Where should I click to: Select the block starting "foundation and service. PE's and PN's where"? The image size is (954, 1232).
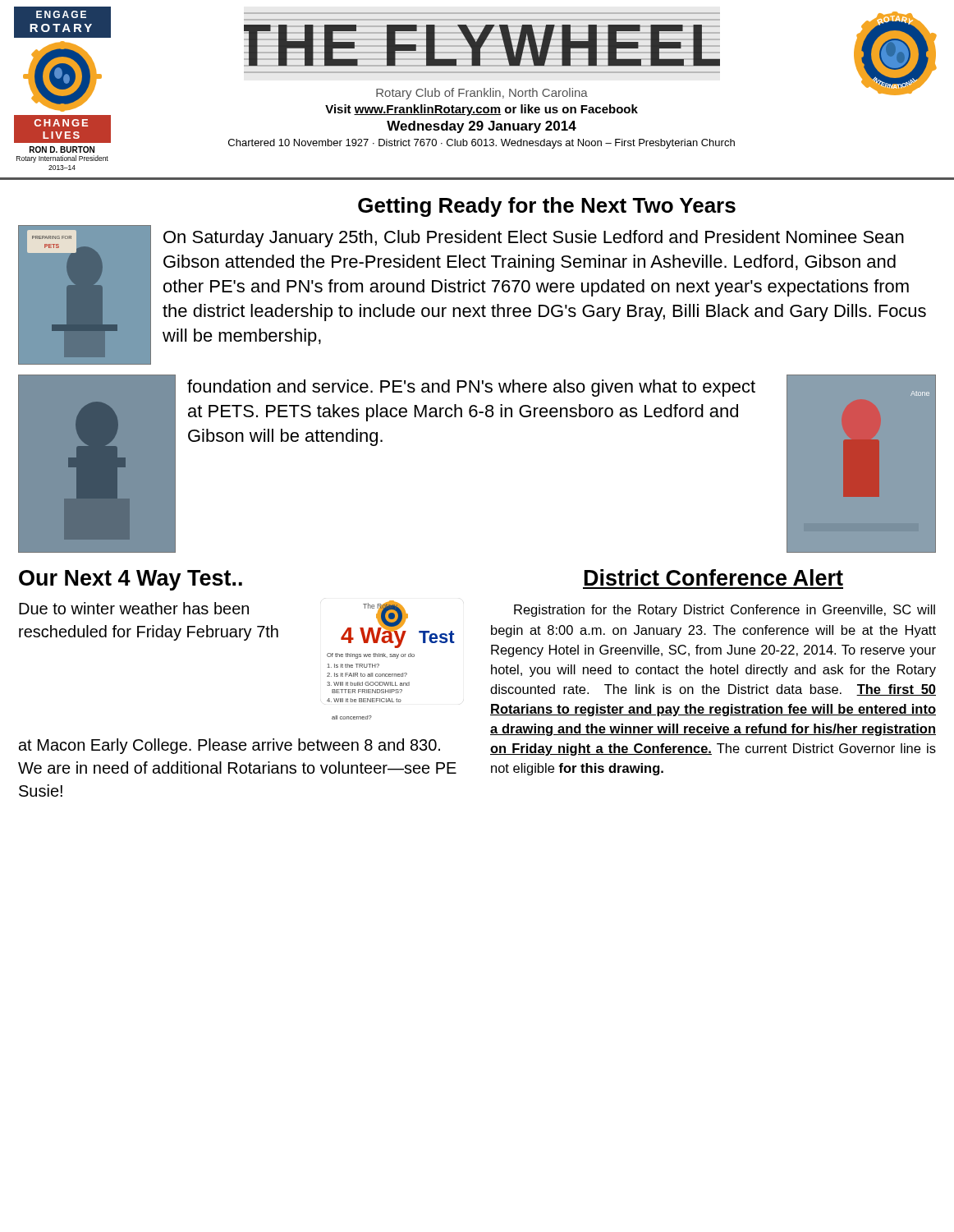pyautogui.click(x=471, y=411)
